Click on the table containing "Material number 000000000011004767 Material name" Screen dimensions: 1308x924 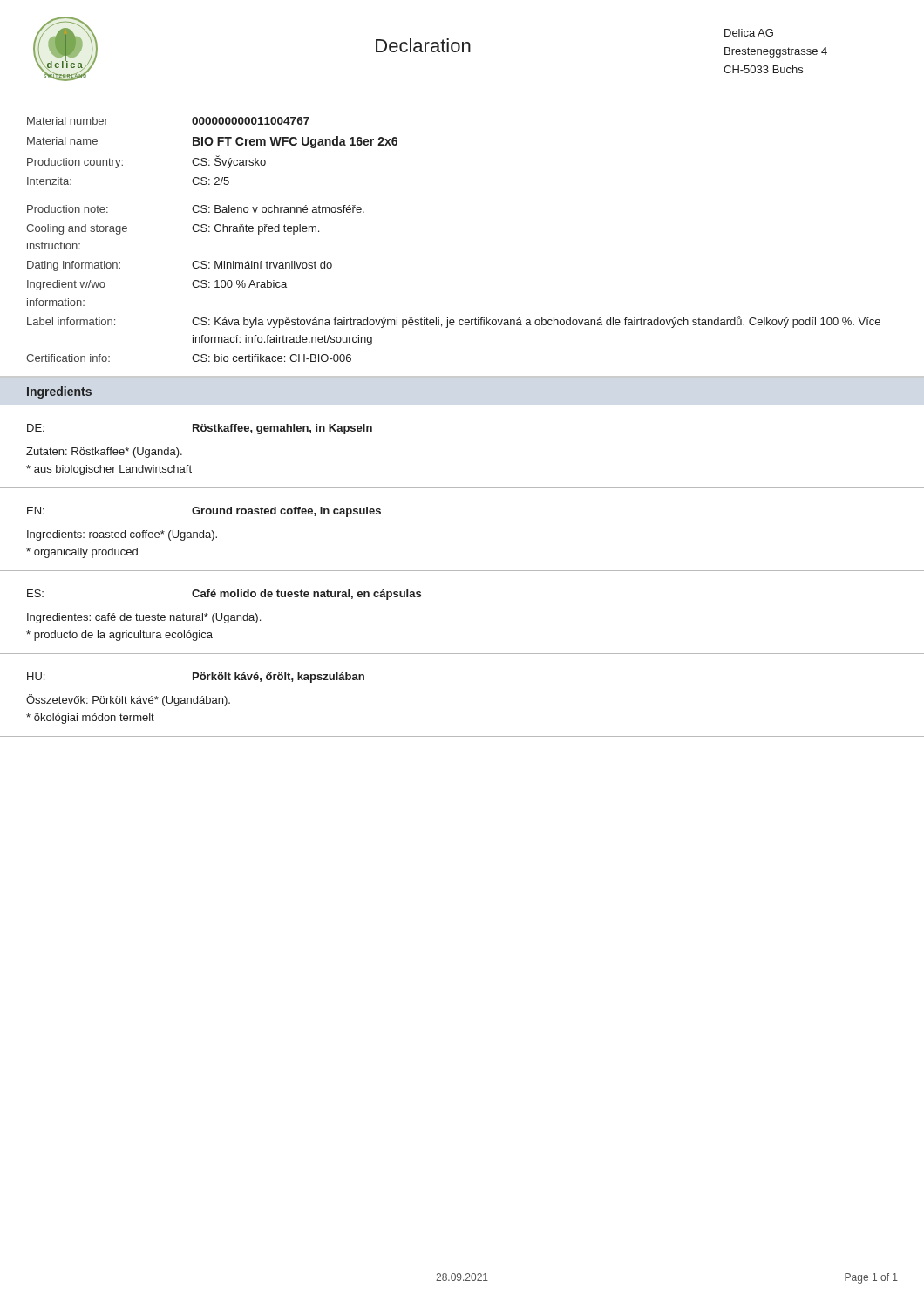click(x=462, y=237)
